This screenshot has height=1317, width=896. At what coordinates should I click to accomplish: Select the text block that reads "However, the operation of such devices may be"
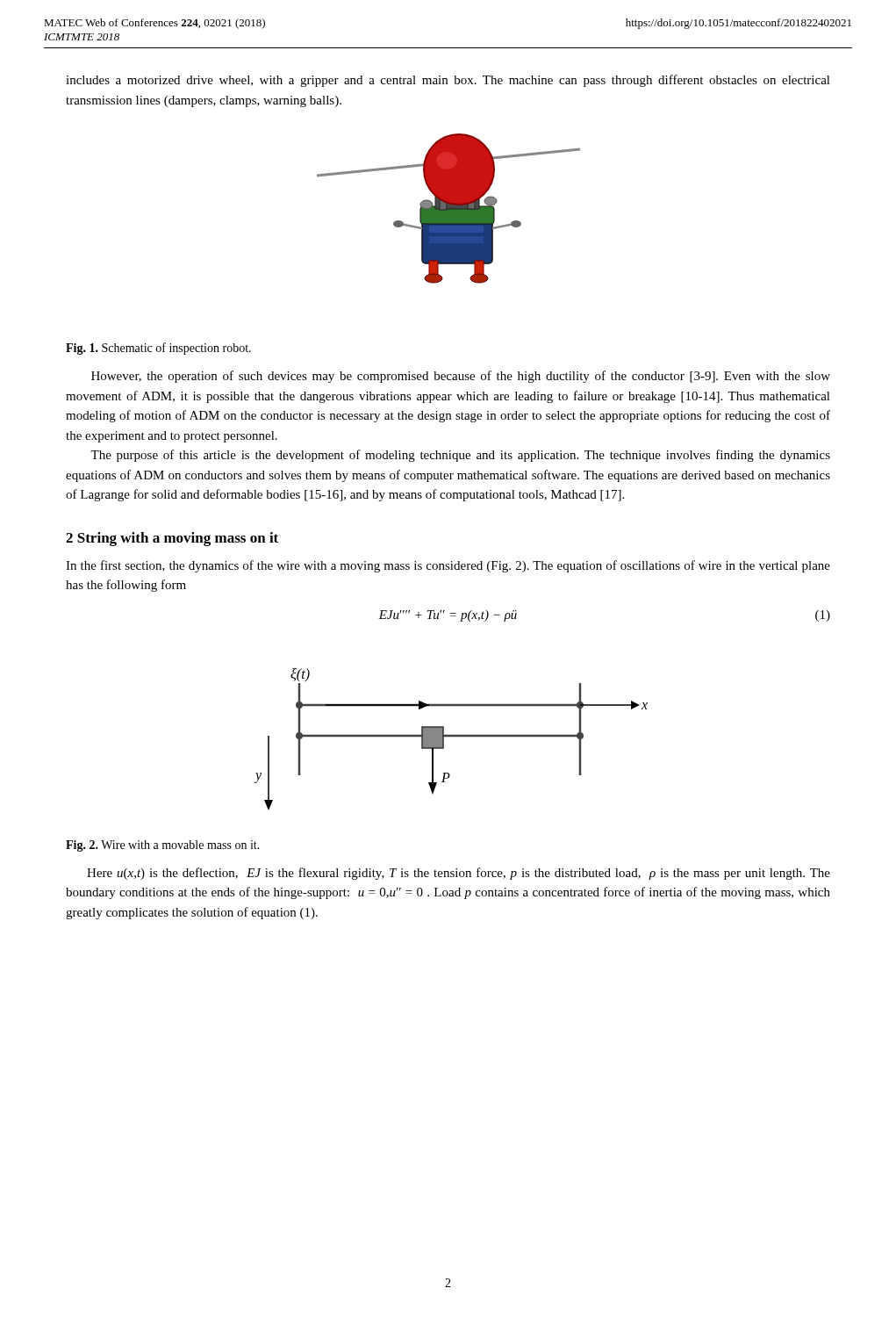pyautogui.click(x=461, y=377)
